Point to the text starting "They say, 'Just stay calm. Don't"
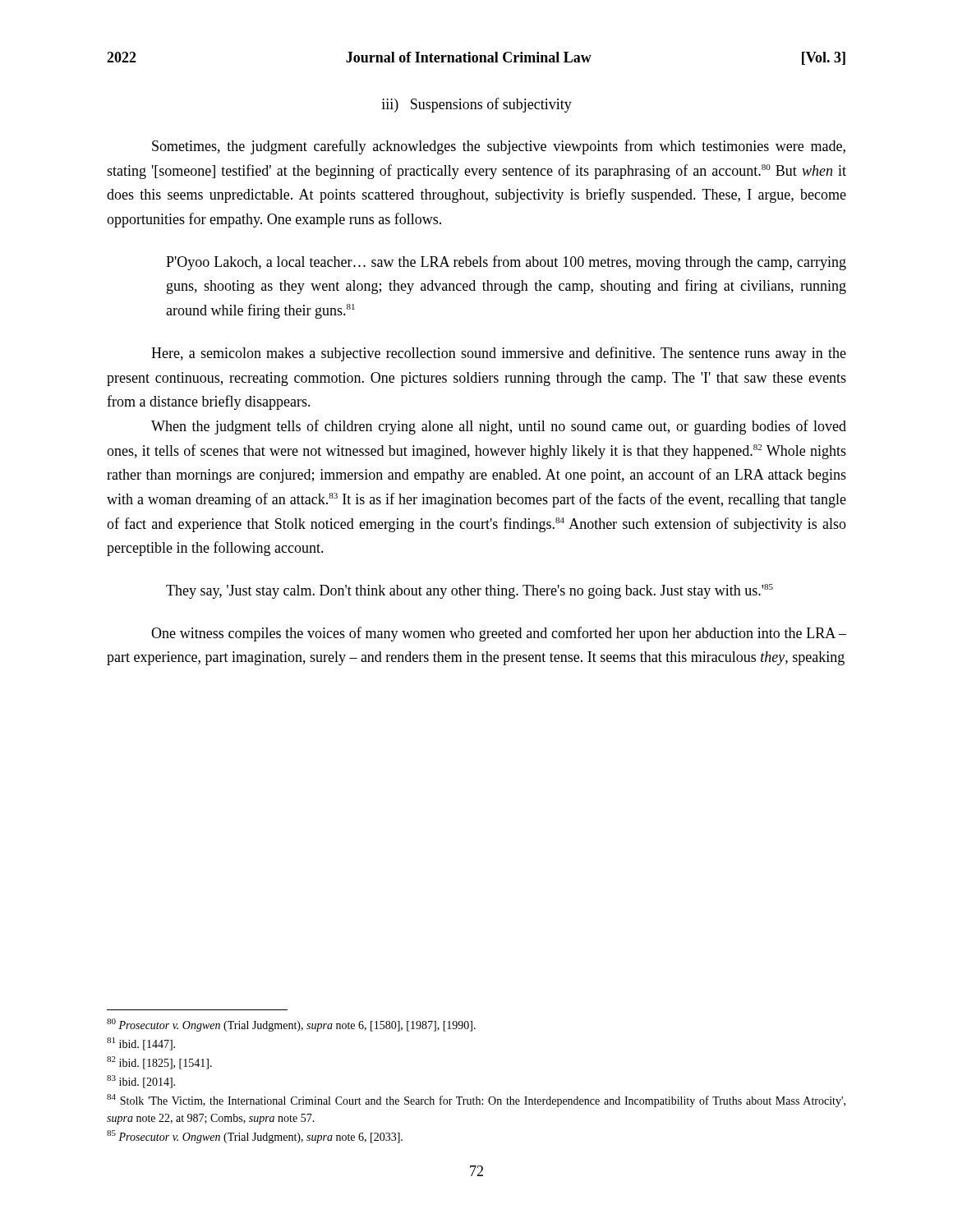 point(469,590)
